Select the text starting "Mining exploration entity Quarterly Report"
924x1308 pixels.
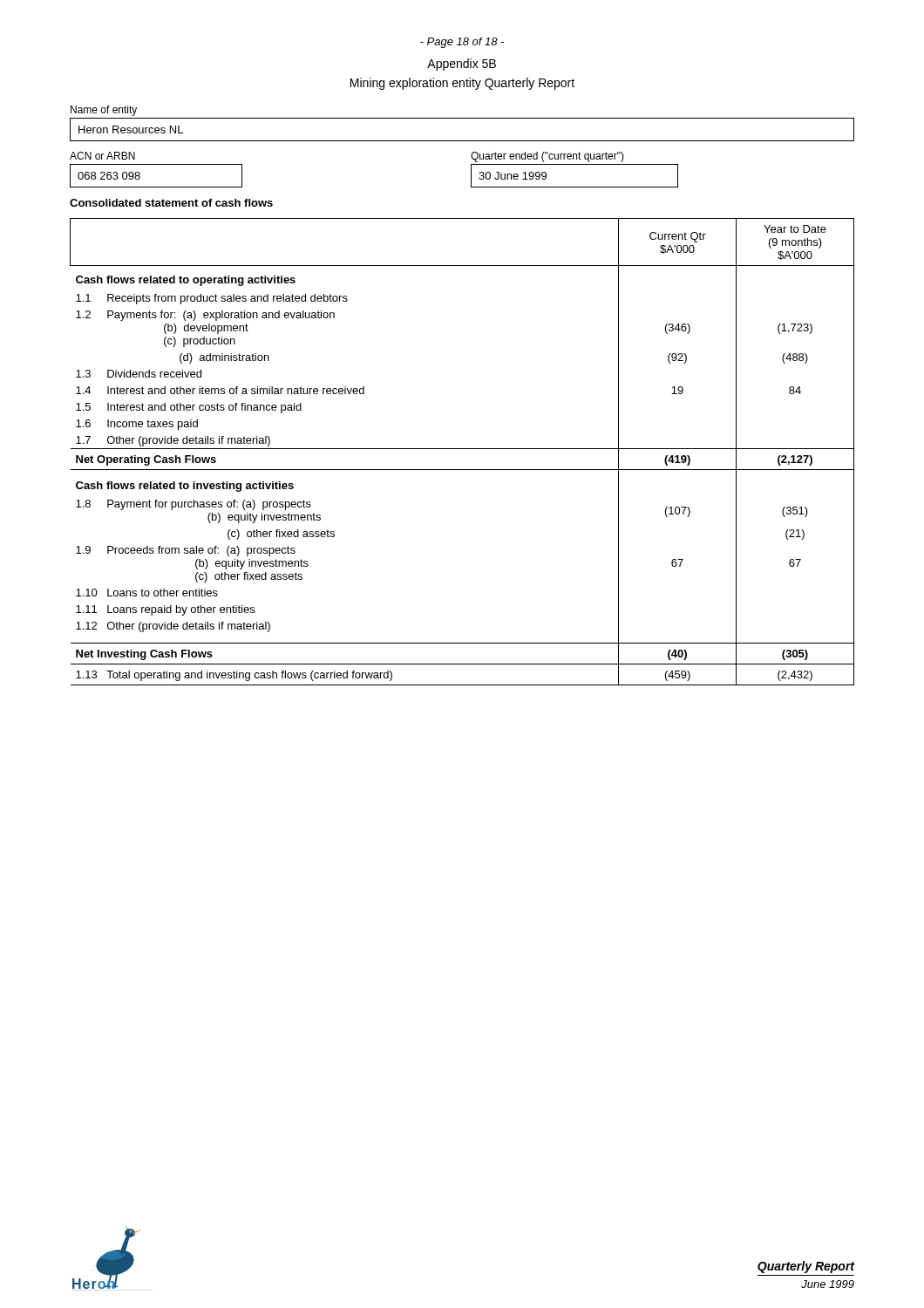[462, 83]
